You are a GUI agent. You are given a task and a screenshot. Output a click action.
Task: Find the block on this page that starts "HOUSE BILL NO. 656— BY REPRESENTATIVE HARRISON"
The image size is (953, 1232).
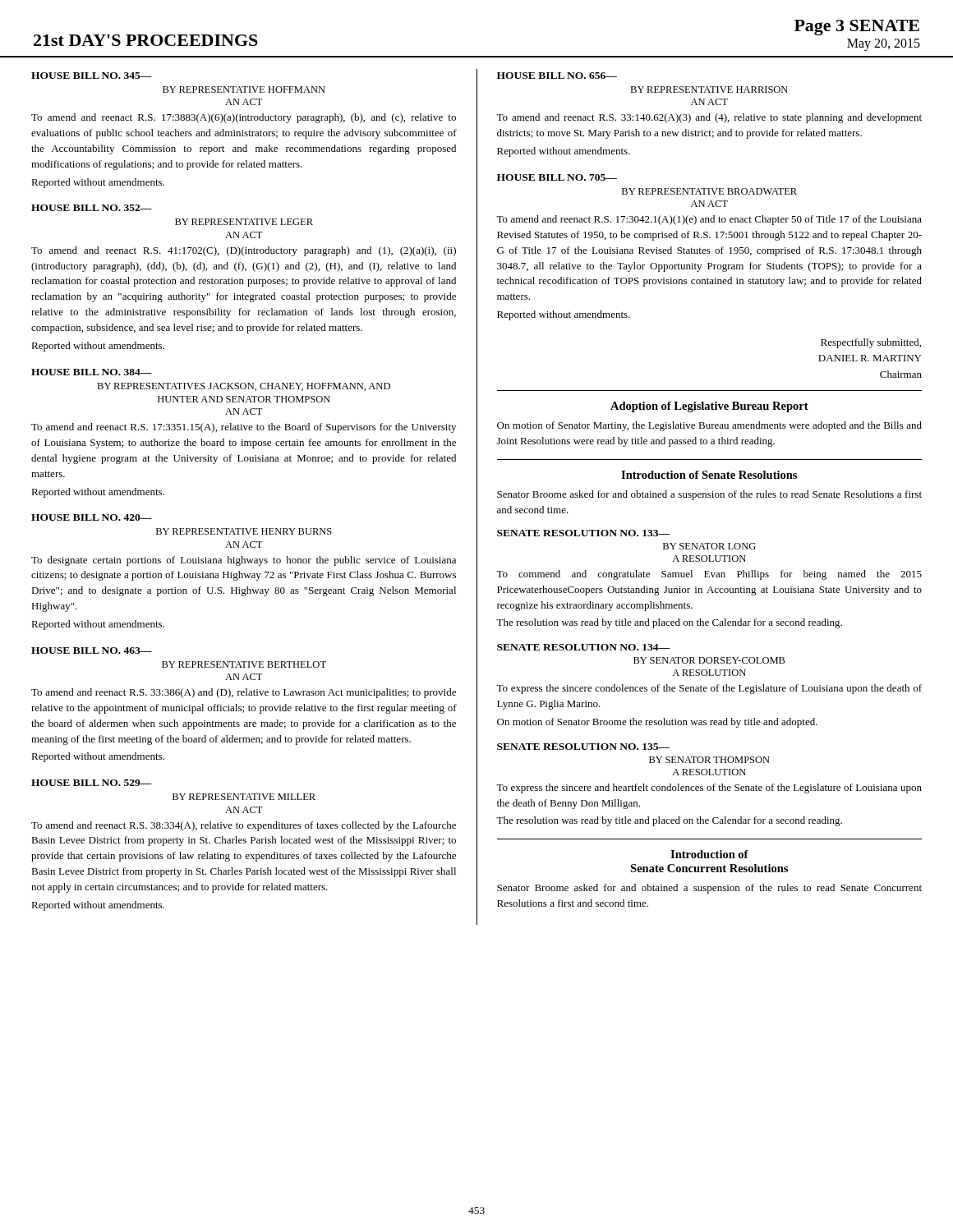[x=709, y=114]
